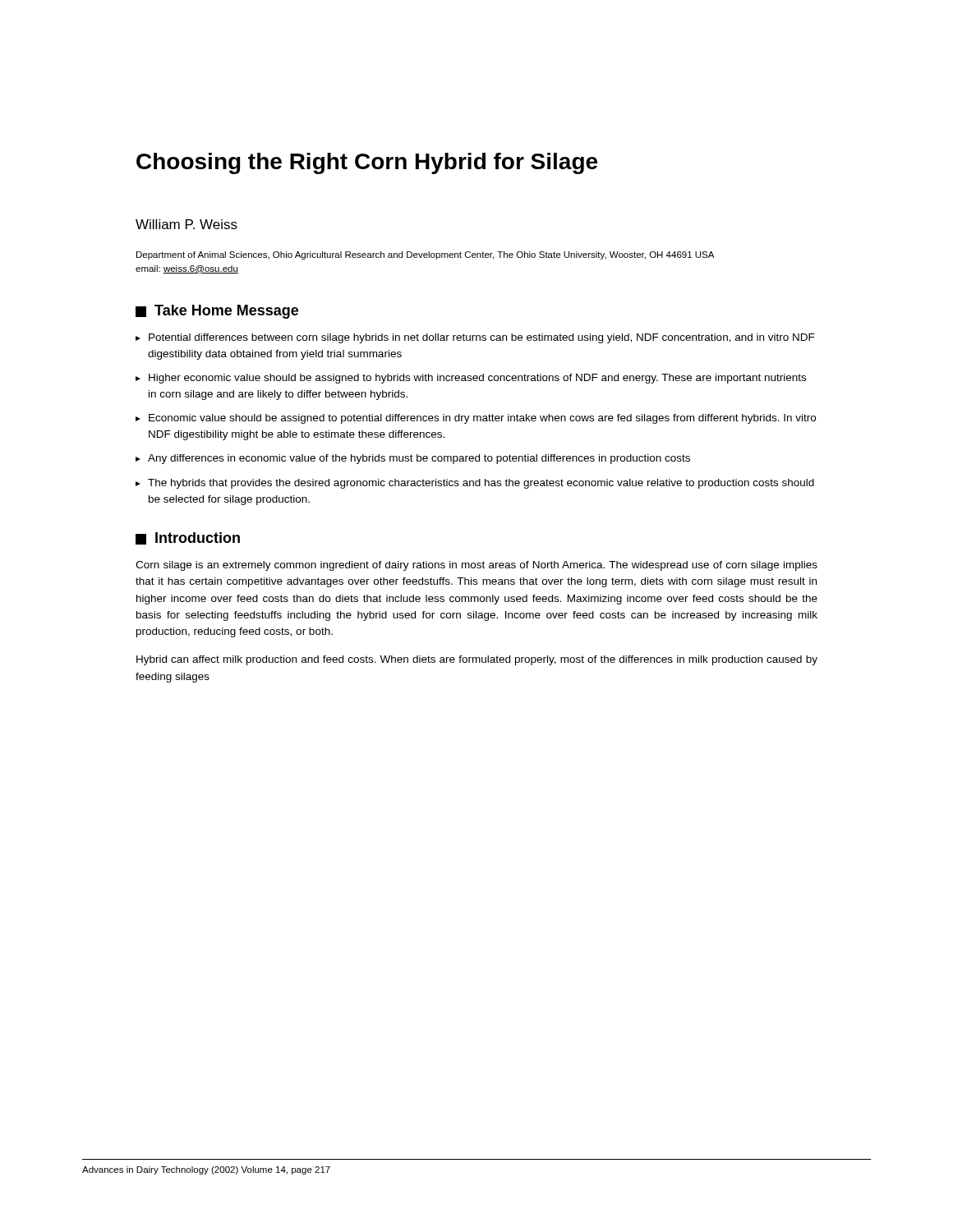Image resolution: width=953 pixels, height=1232 pixels.
Task: Point to the title beginning "Choosing the Right Corn Hybrid"
Action: [x=476, y=162]
